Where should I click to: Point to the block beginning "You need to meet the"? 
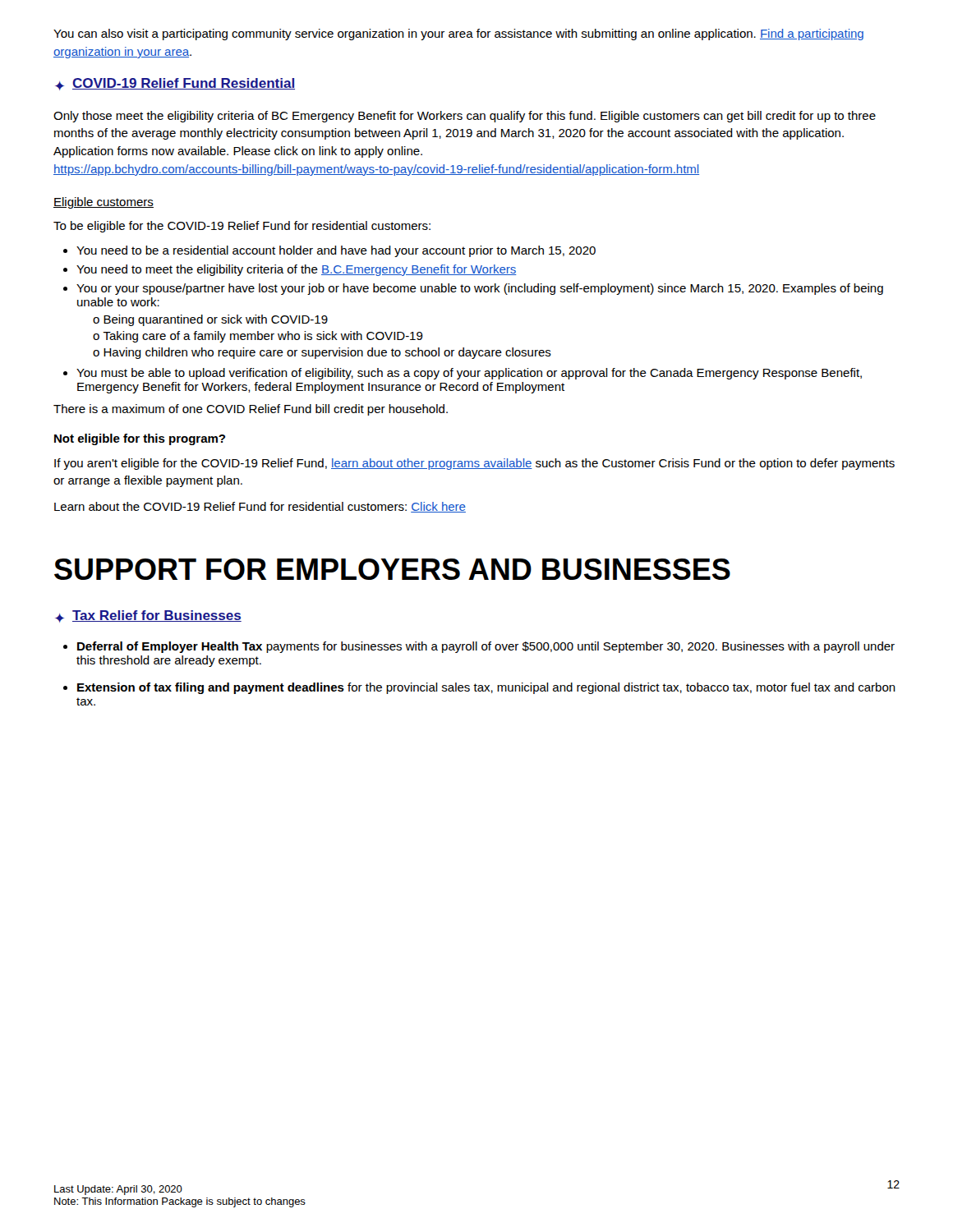click(488, 269)
